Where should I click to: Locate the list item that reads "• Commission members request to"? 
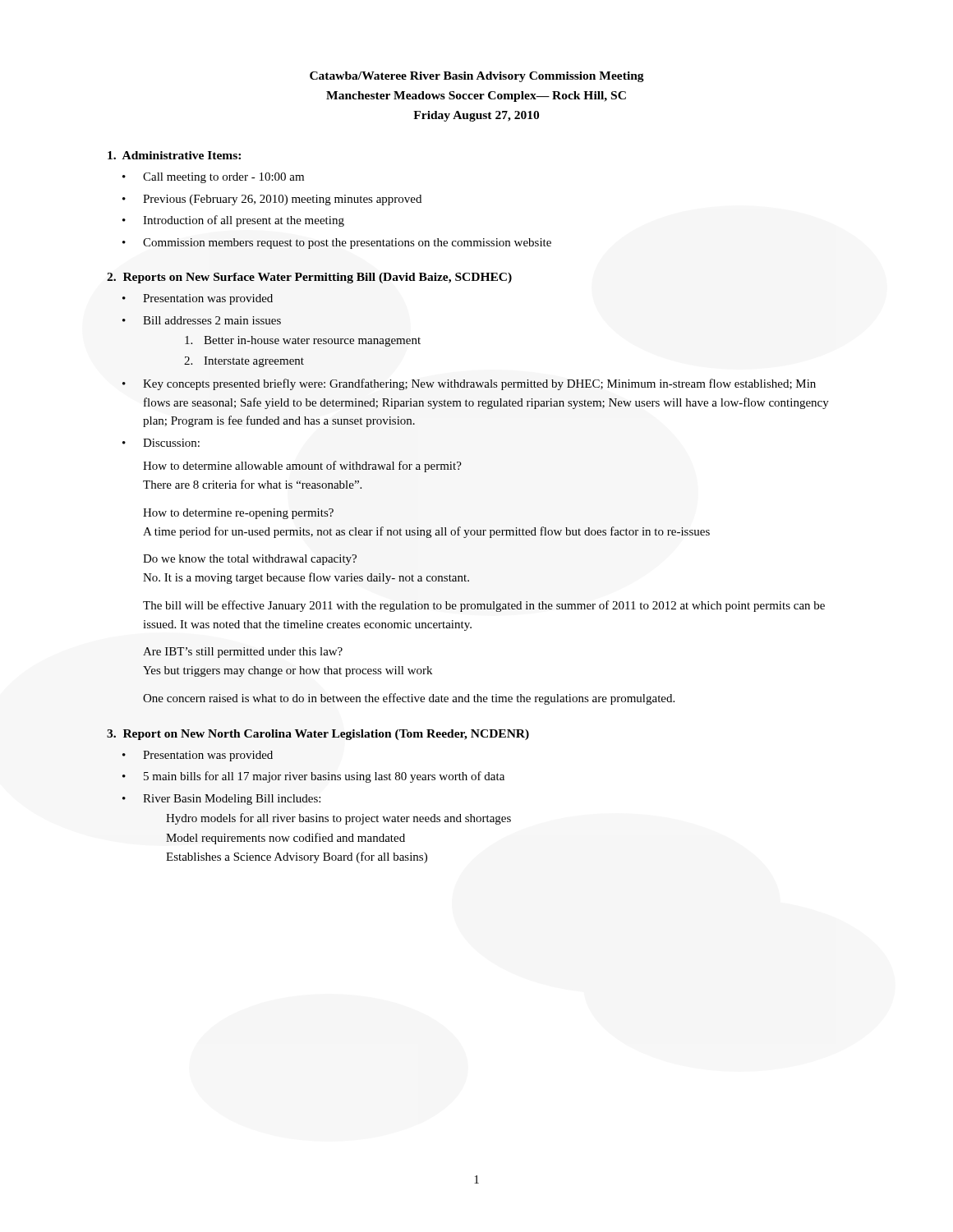(484, 242)
